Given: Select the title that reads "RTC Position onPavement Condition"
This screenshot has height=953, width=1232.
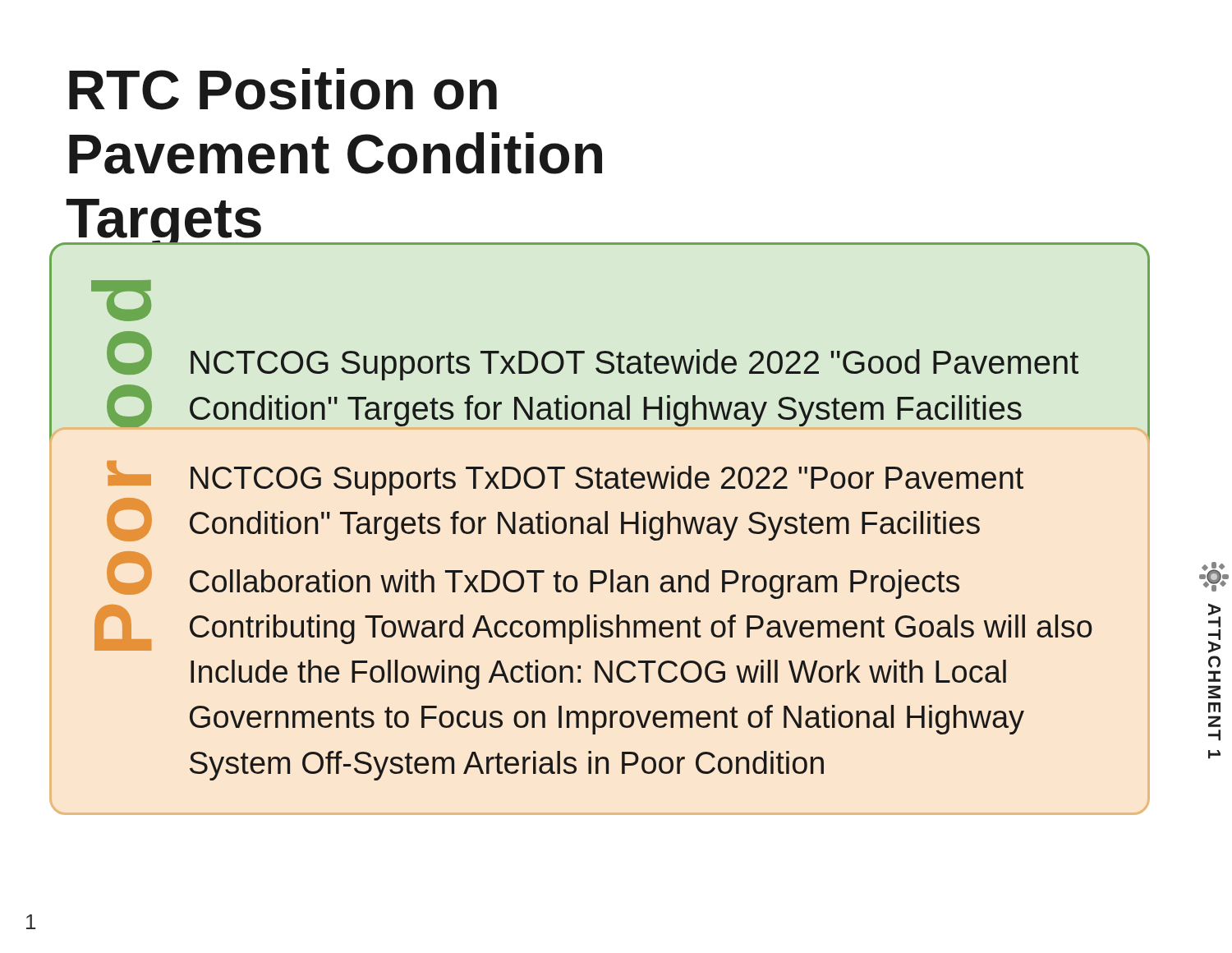Looking at the screenshot, I should (x=435, y=154).
